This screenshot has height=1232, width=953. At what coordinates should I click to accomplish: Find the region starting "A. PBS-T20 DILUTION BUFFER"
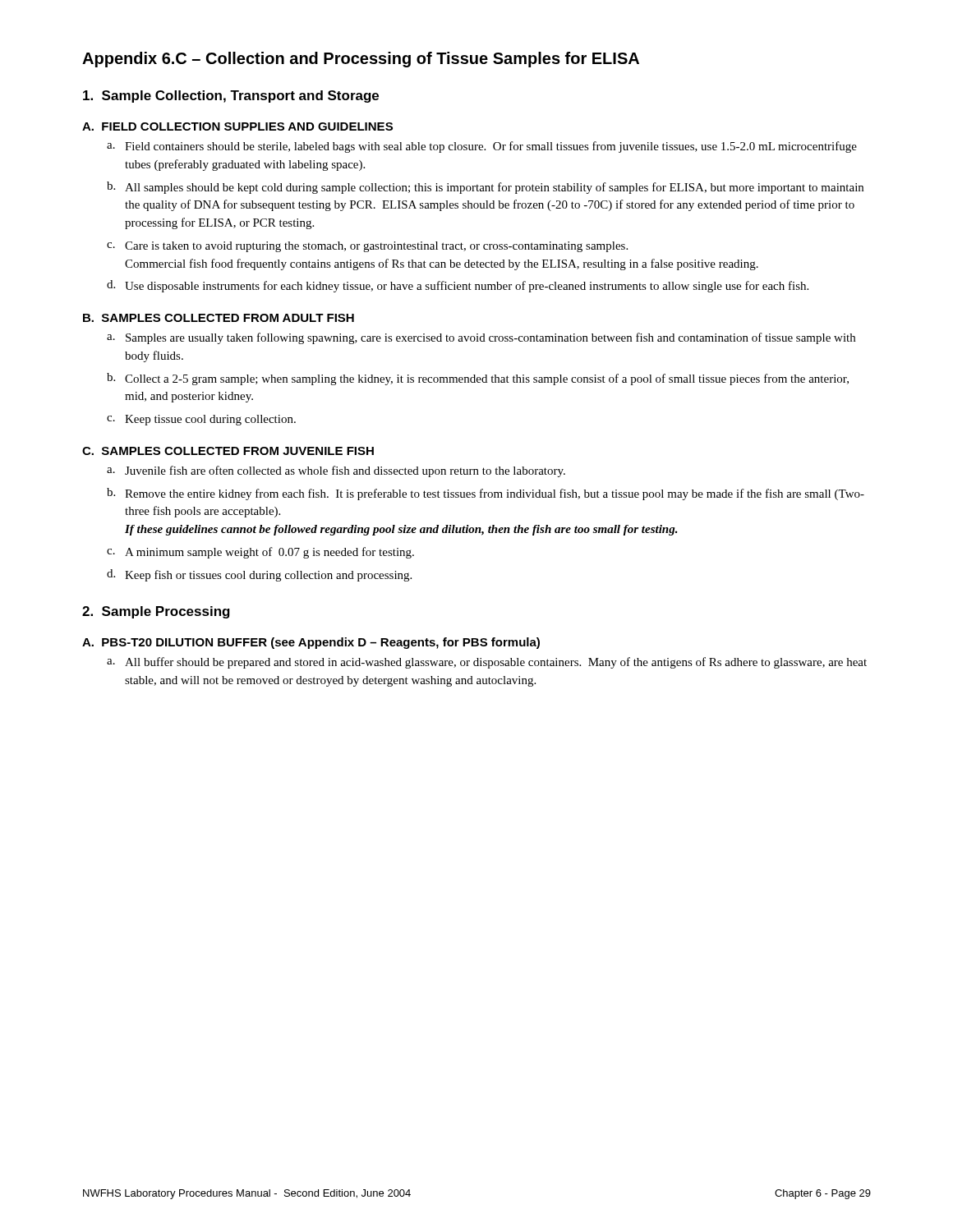coord(476,642)
